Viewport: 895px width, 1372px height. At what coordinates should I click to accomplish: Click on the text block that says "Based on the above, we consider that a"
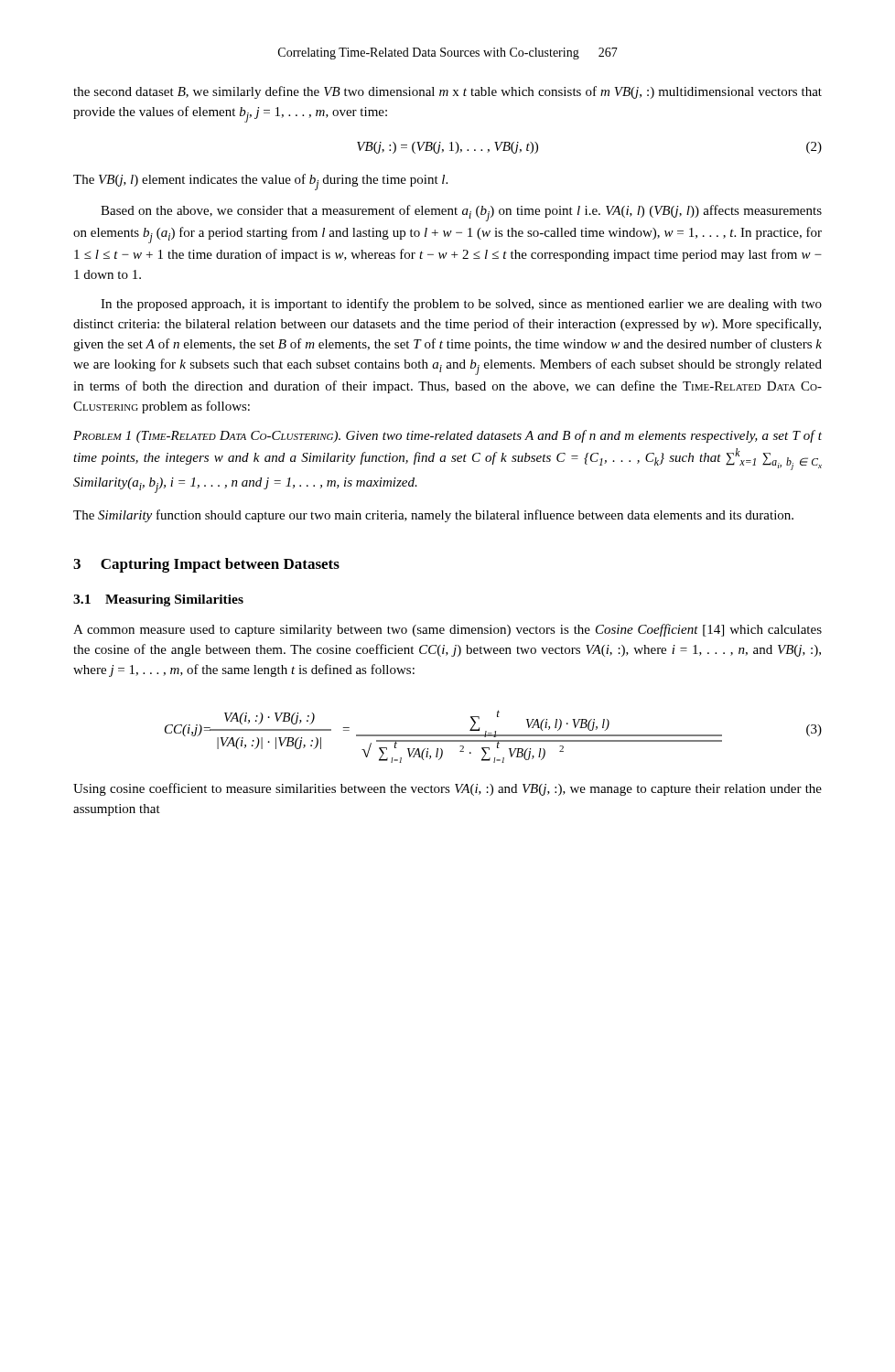pyautogui.click(x=448, y=243)
